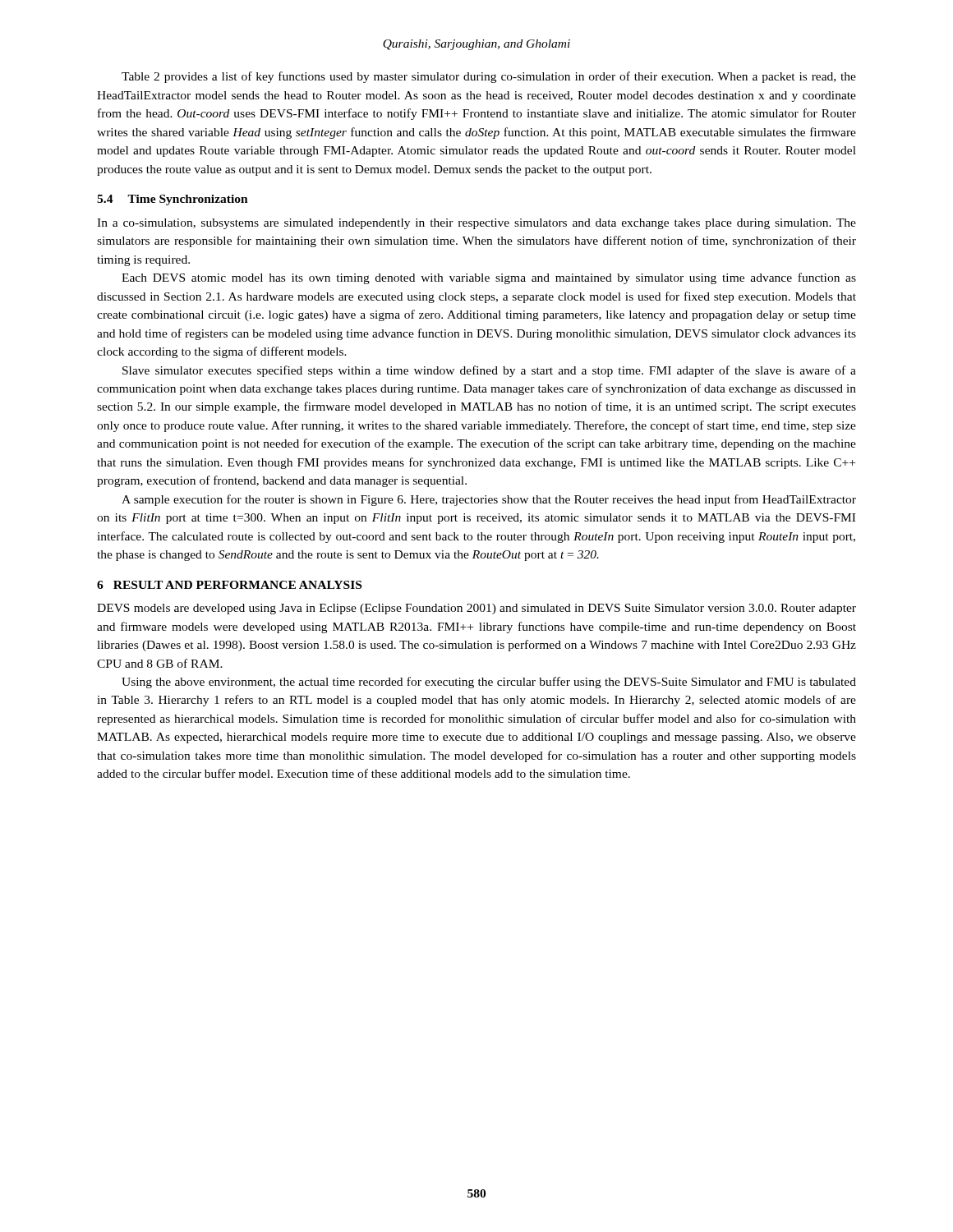Locate the block starting "In a co-simulation, subsystems are simulated"
Screen dimensions: 1232x953
click(476, 389)
